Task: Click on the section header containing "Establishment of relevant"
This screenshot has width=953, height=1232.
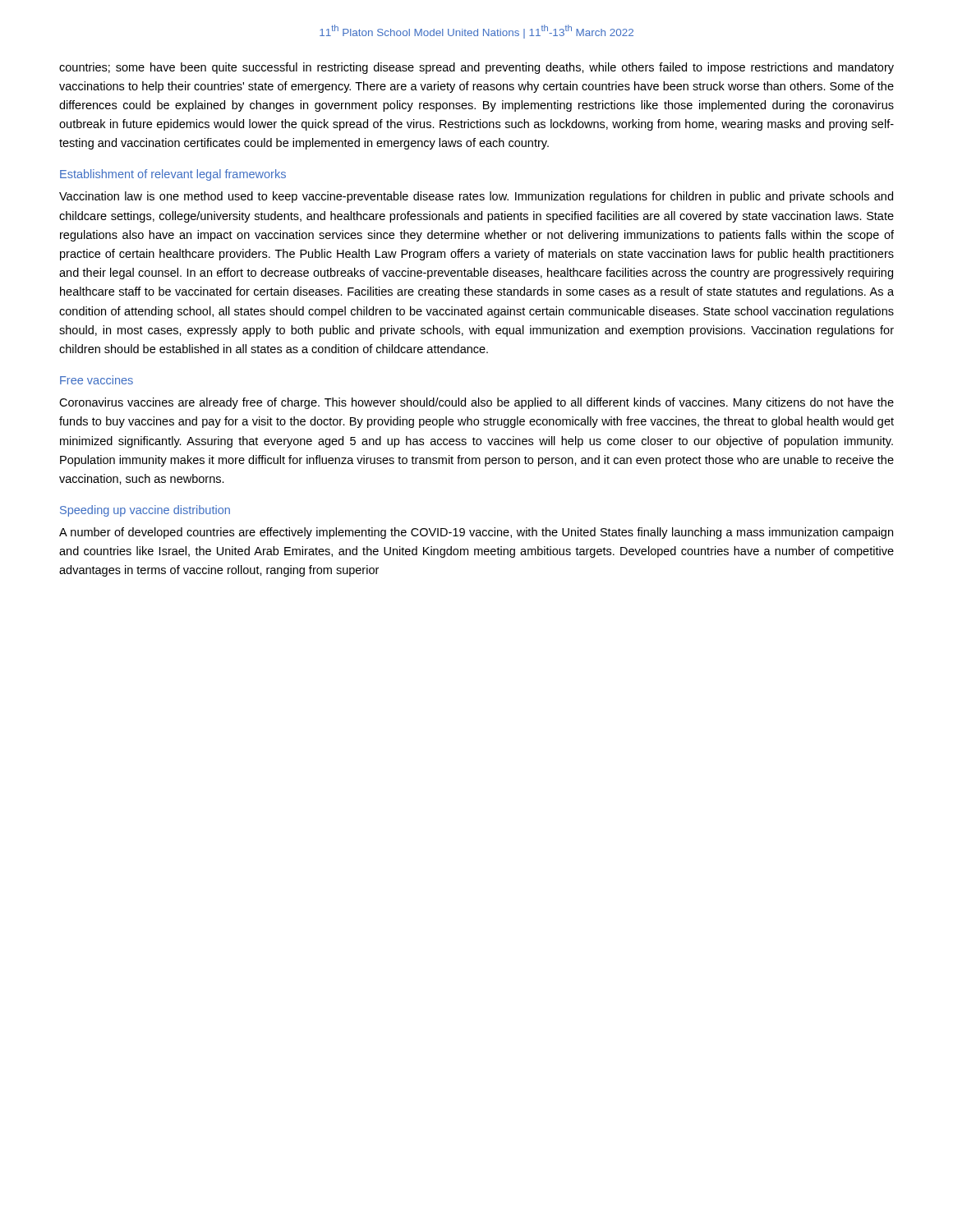Action: click(173, 175)
